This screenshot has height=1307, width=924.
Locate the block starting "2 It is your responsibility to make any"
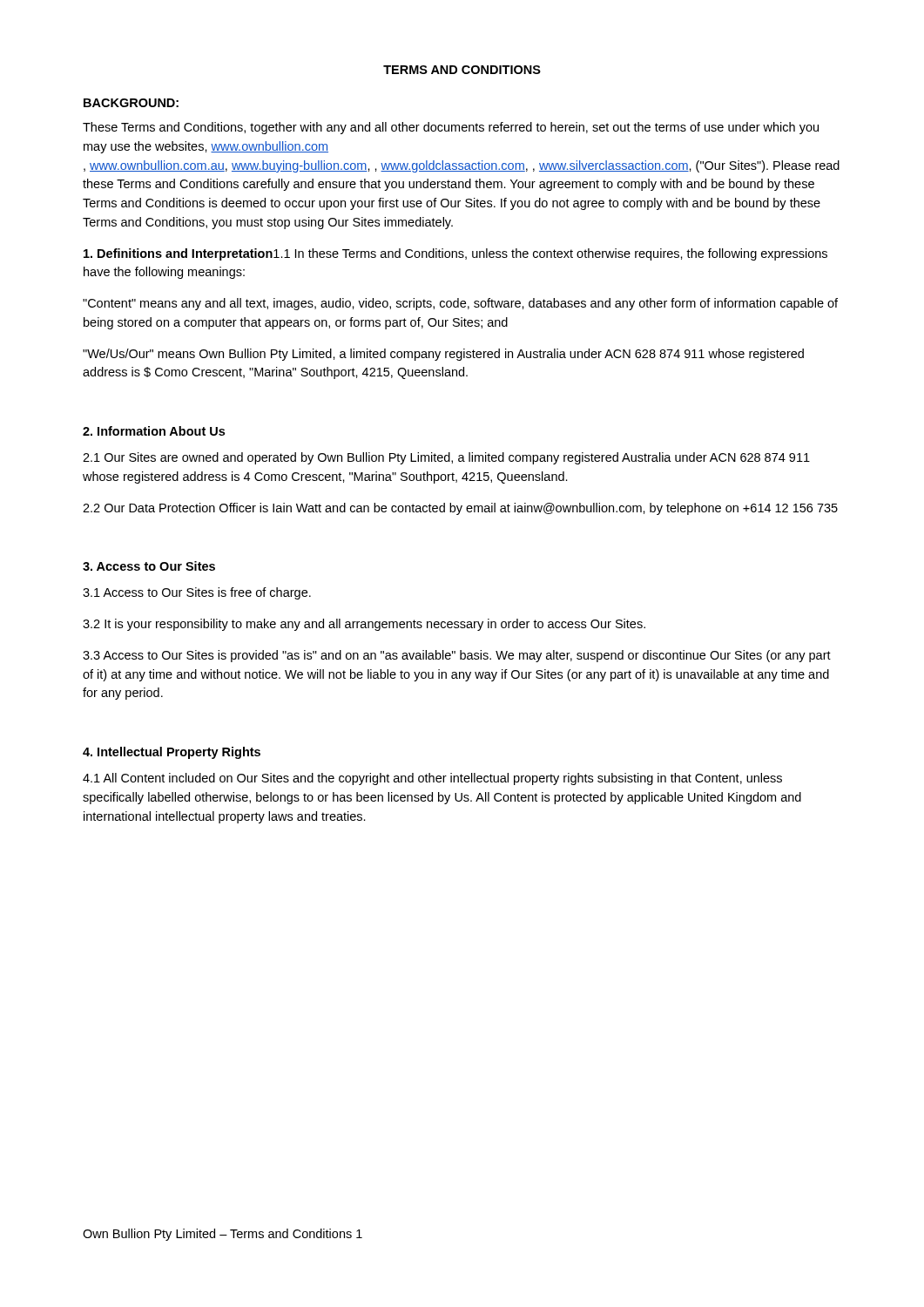[365, 624]
